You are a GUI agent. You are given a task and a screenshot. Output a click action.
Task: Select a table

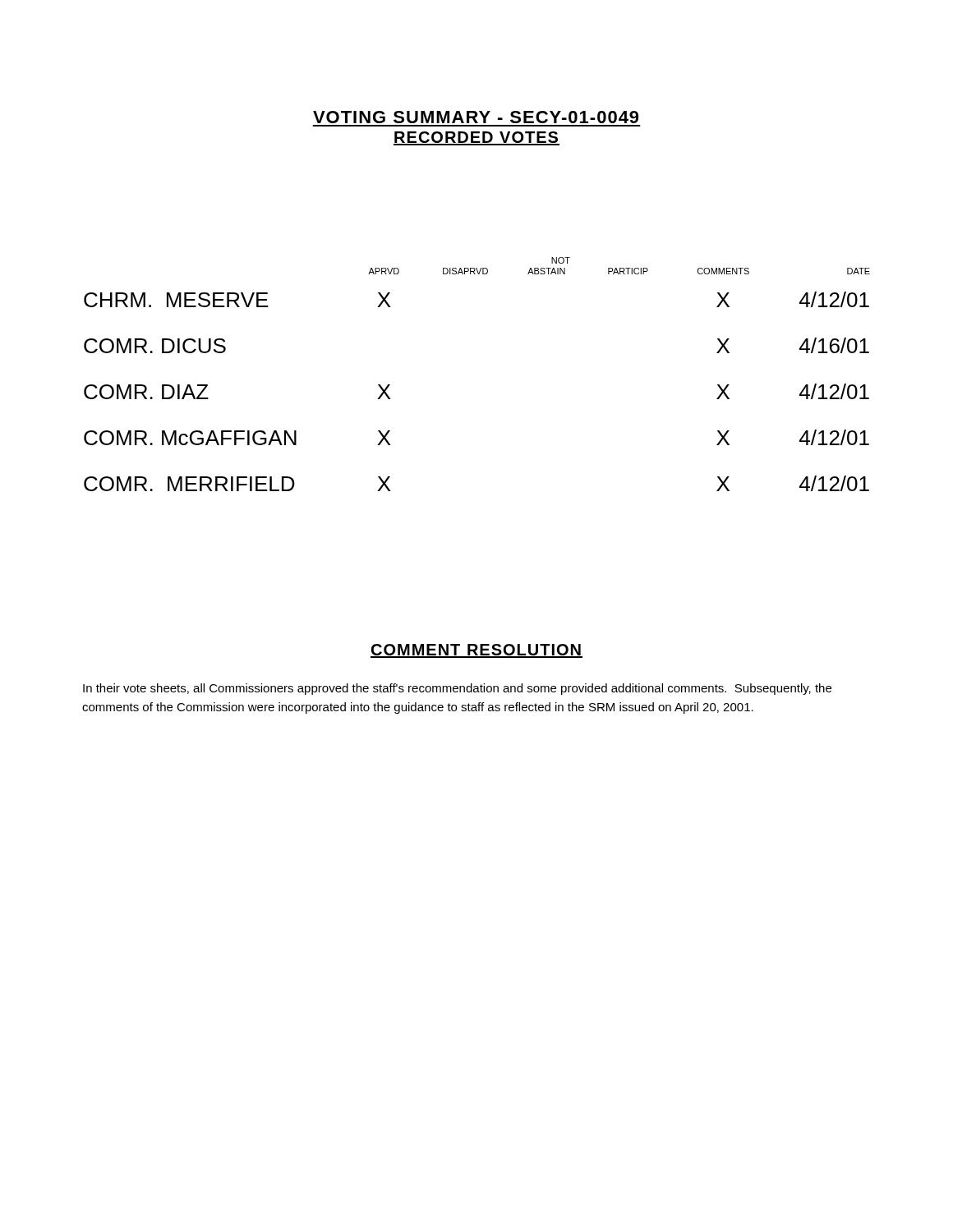click(476, 381)
